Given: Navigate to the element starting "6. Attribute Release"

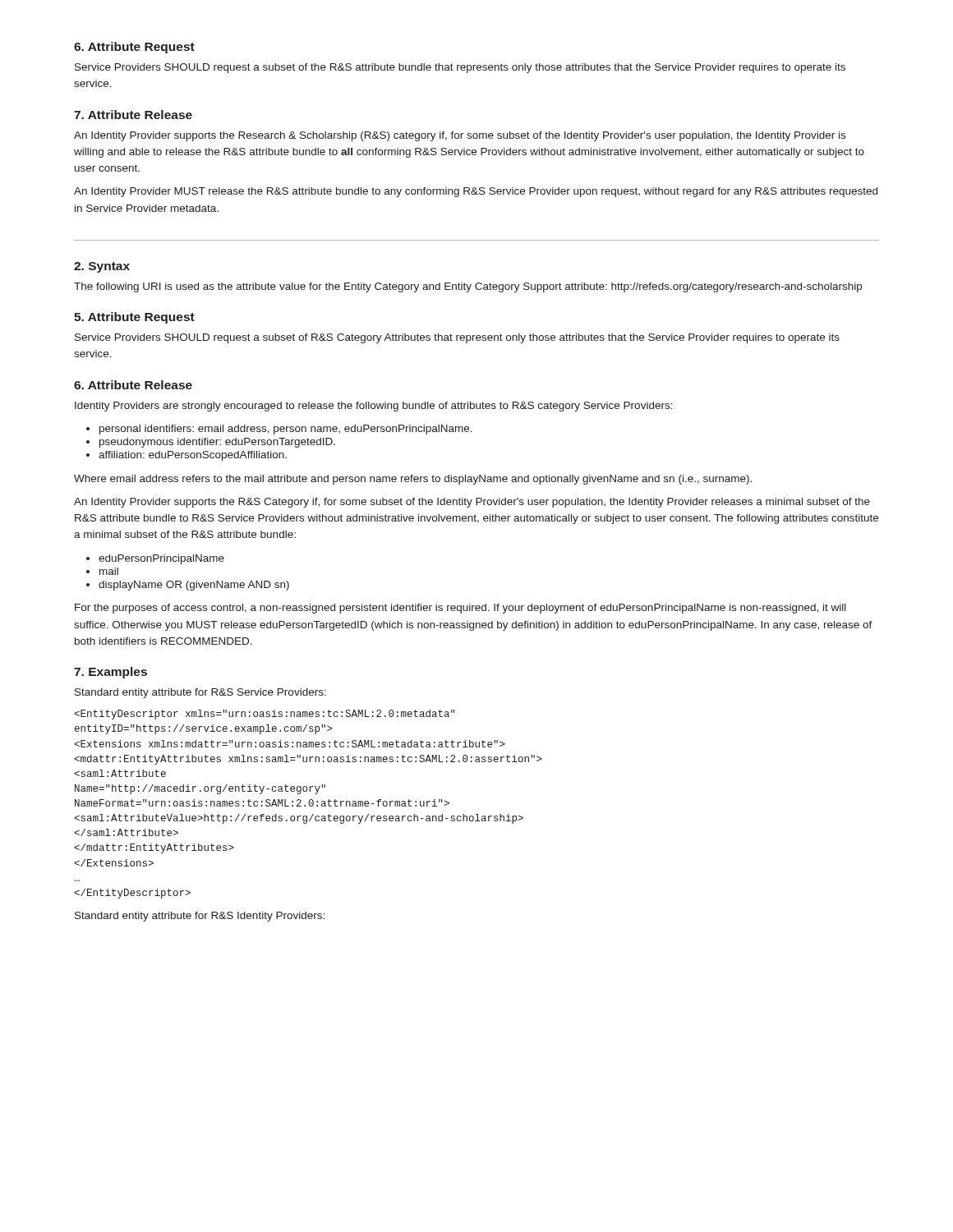Looking at the screenshot, I should pyautogui.click(x=133, y=385).
